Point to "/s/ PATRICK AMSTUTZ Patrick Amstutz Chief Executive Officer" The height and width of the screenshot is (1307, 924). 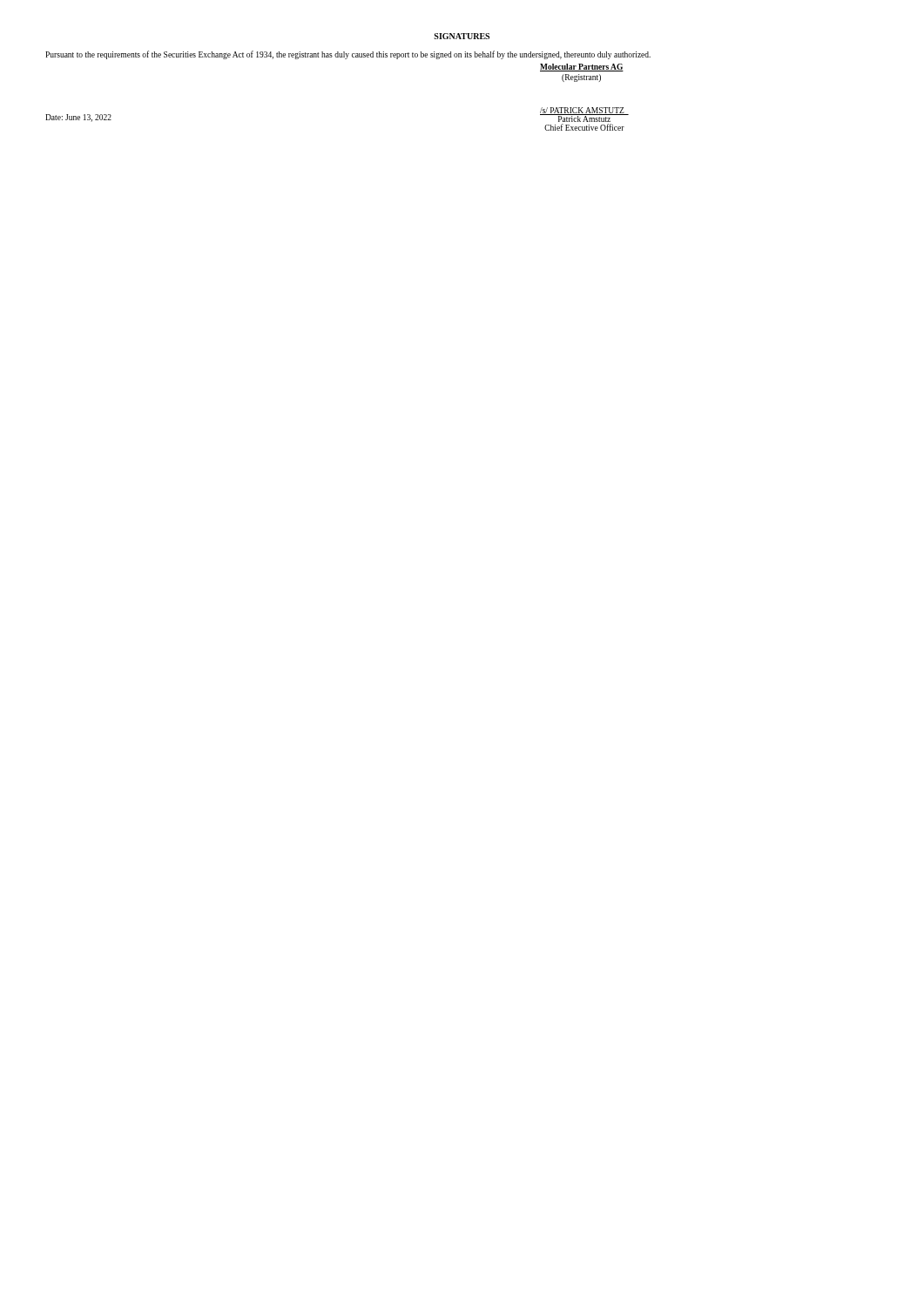(x=584, y=119)
